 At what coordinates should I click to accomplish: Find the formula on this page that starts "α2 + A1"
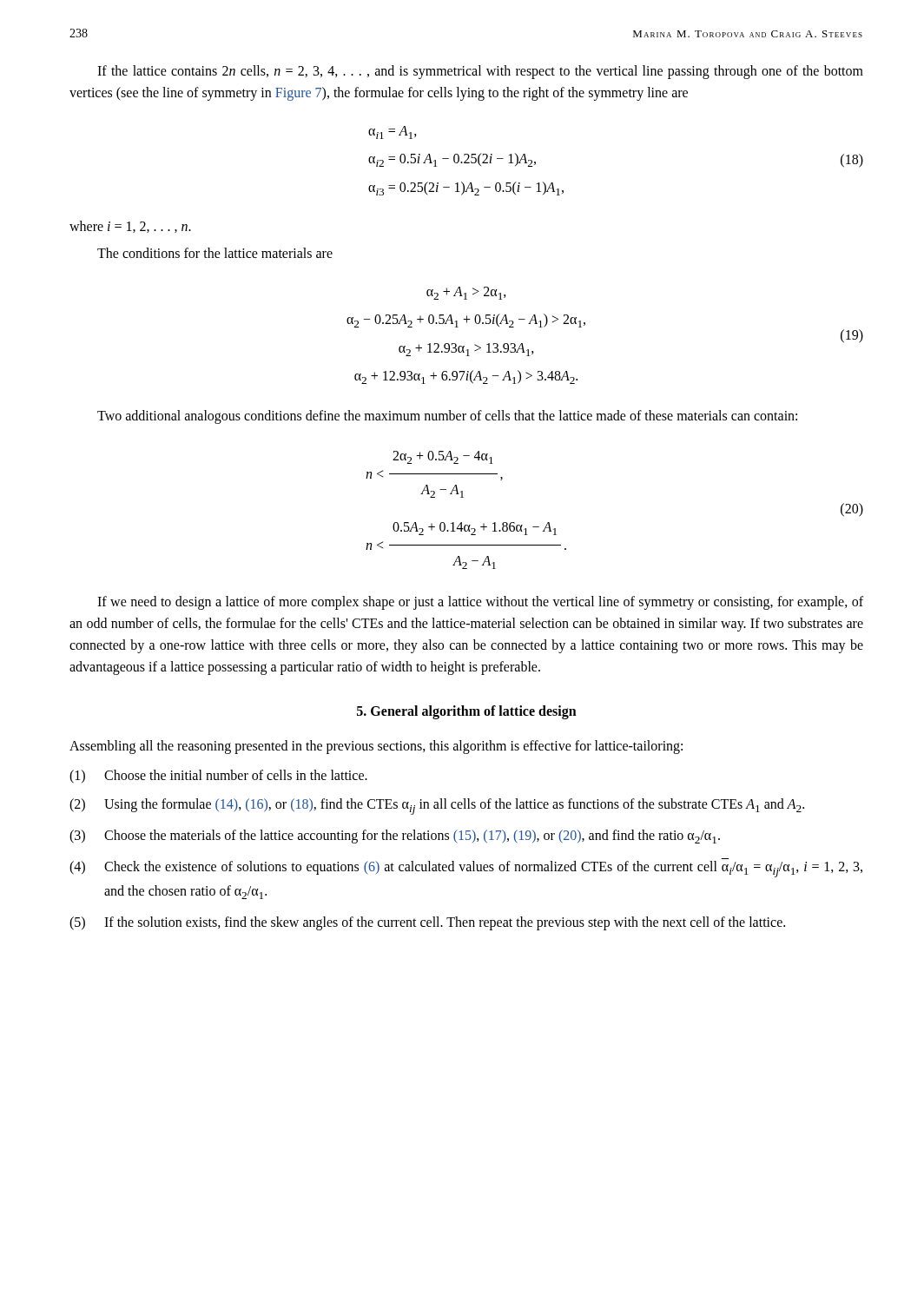pos(466,293)
